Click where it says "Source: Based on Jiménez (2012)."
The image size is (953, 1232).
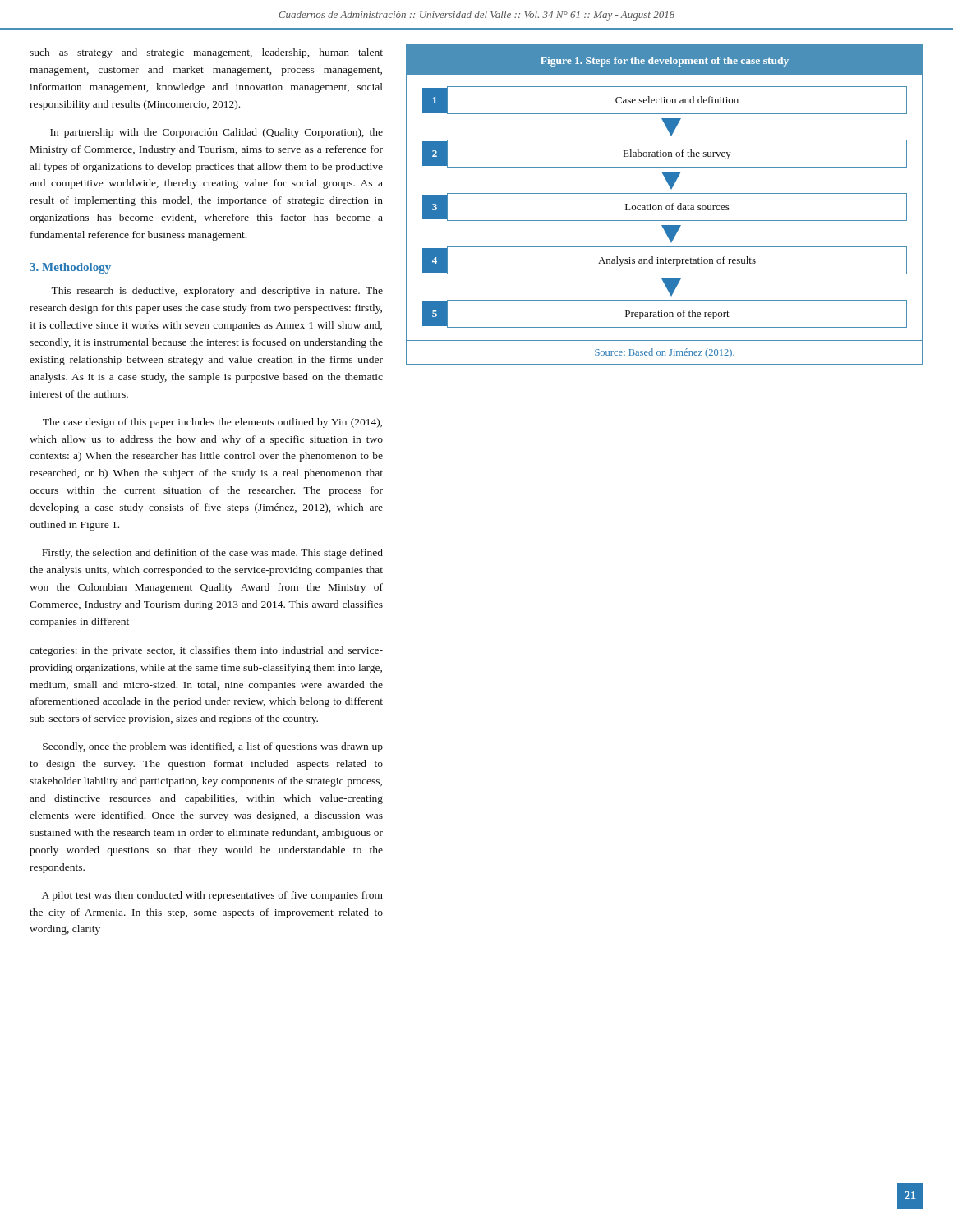(x=665, y=352)
